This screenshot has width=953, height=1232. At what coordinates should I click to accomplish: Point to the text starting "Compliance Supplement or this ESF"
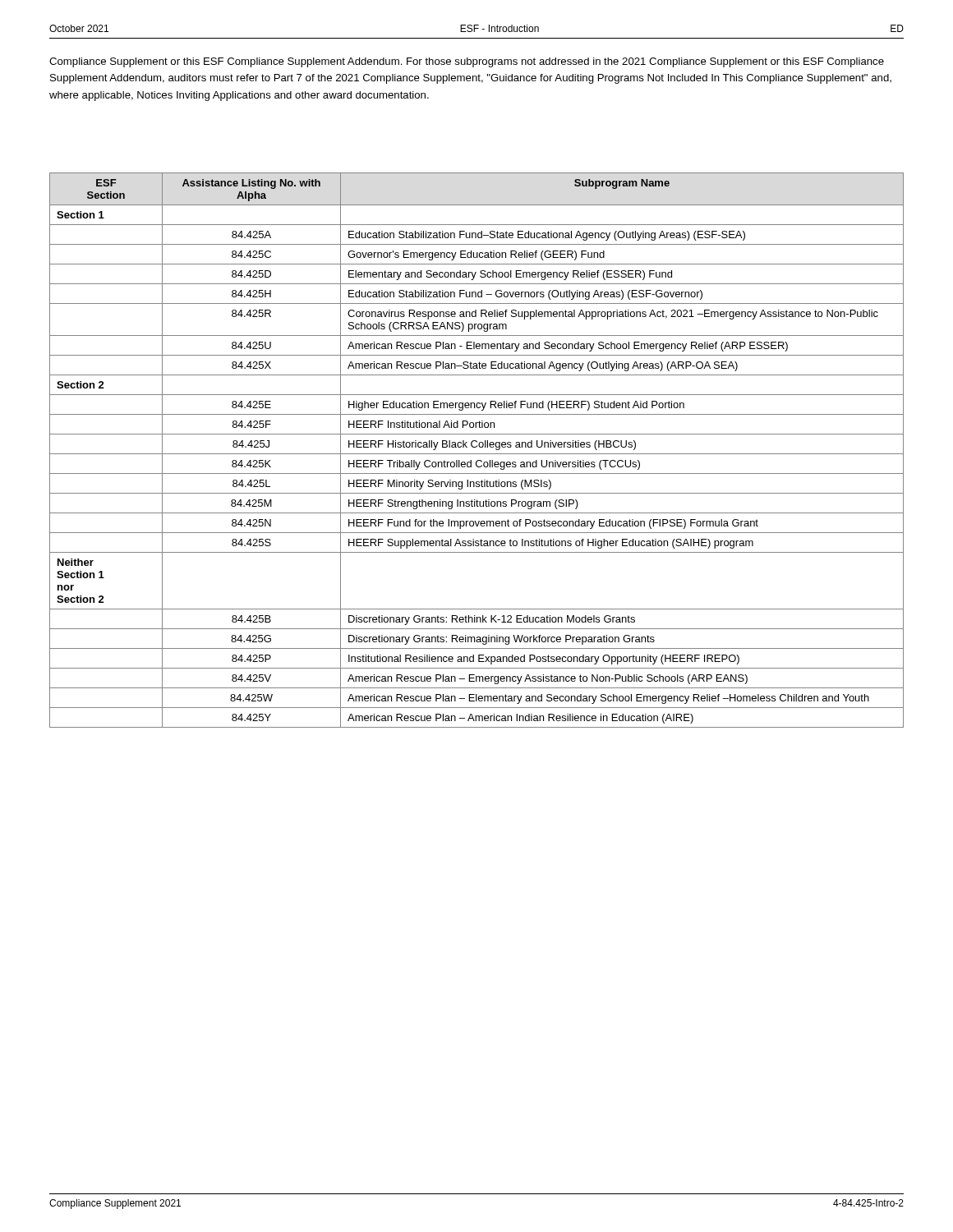(471, 78)
